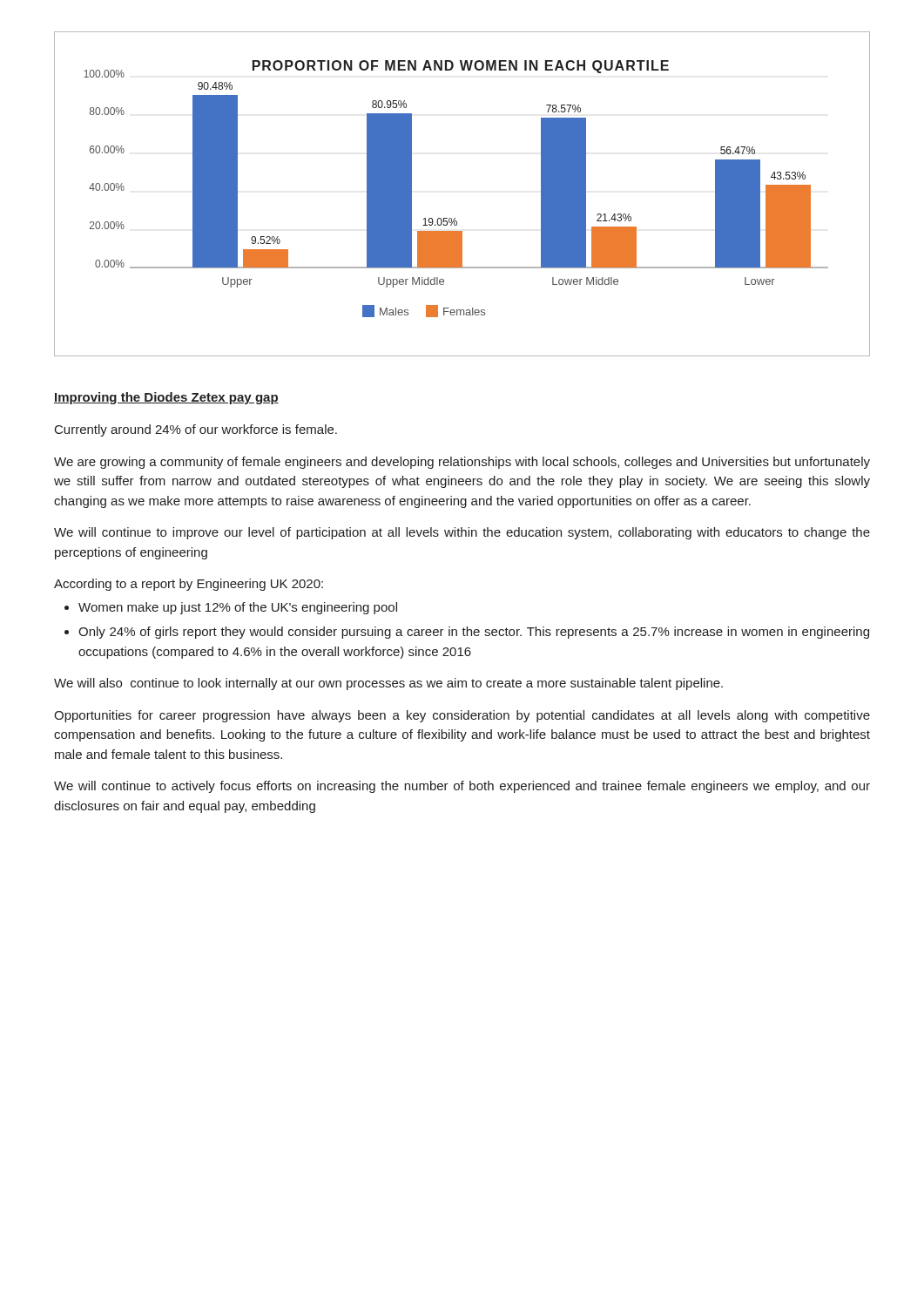This screenshot has width=924, height=1307.
Task: Find the block on this page that starts "We are growing"
Action: pos(462,481)
